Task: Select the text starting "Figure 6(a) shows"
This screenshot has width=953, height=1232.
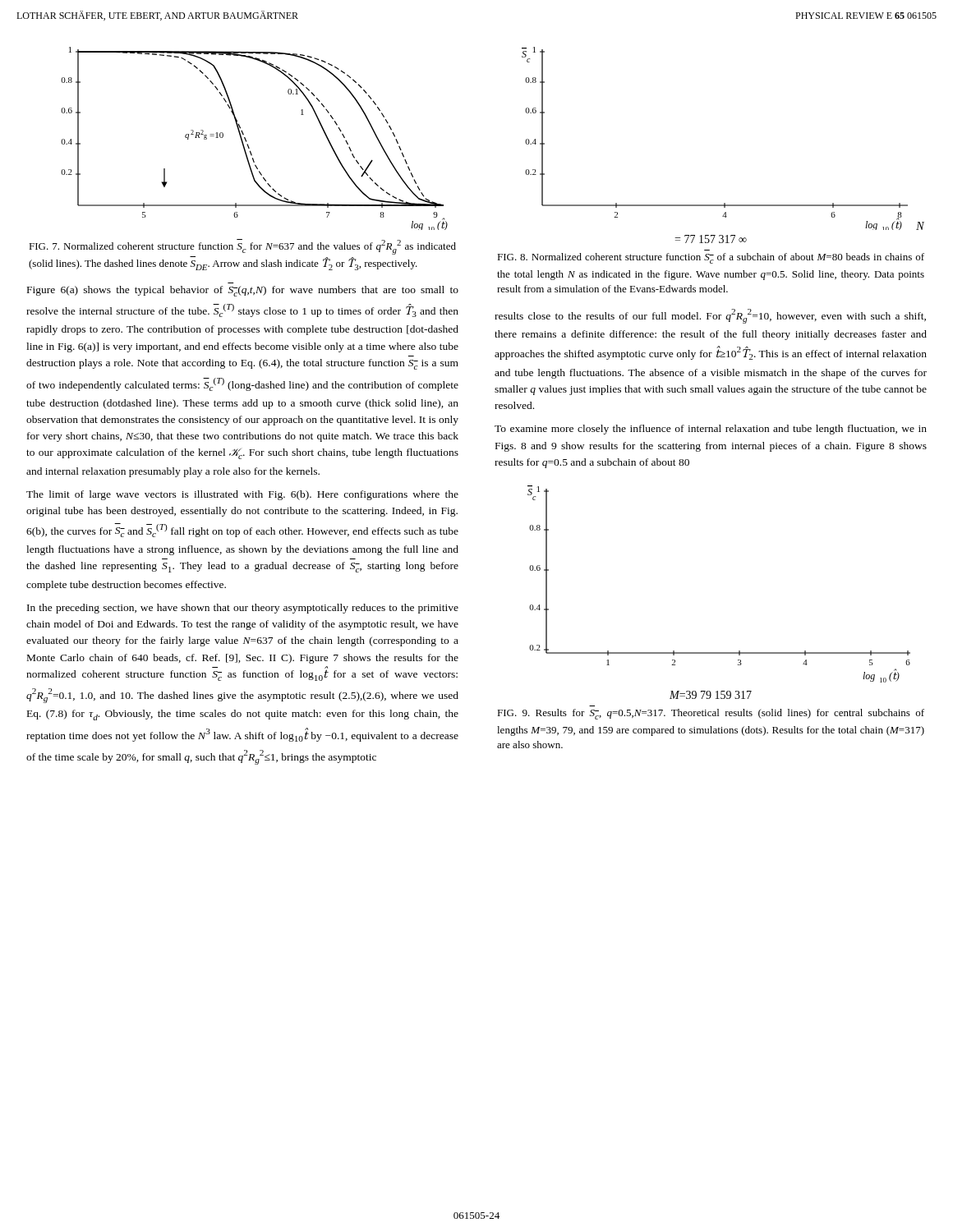Action: (x=242, y=380)
